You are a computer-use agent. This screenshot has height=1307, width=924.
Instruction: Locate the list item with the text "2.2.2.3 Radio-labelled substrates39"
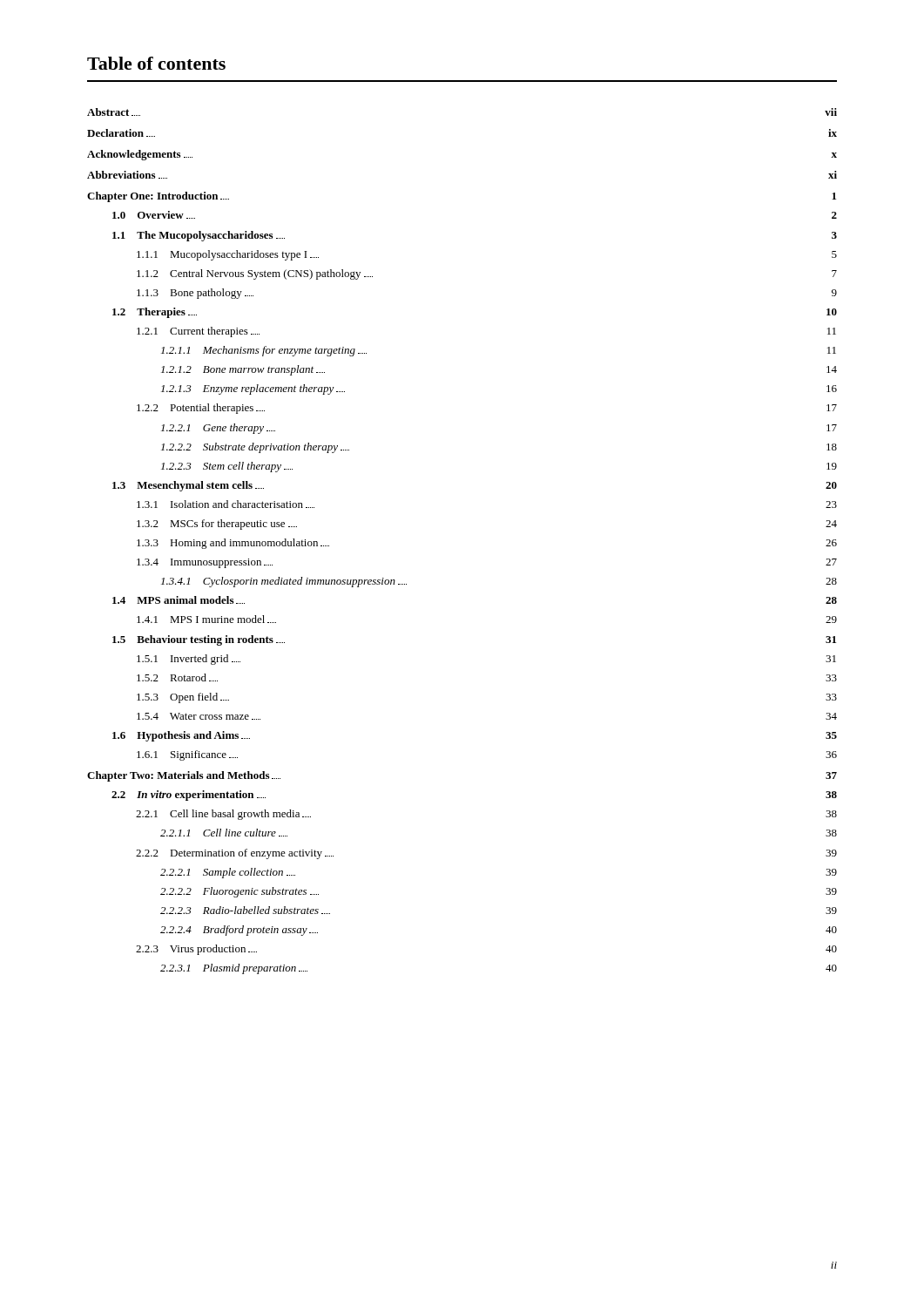coord(181,911)
